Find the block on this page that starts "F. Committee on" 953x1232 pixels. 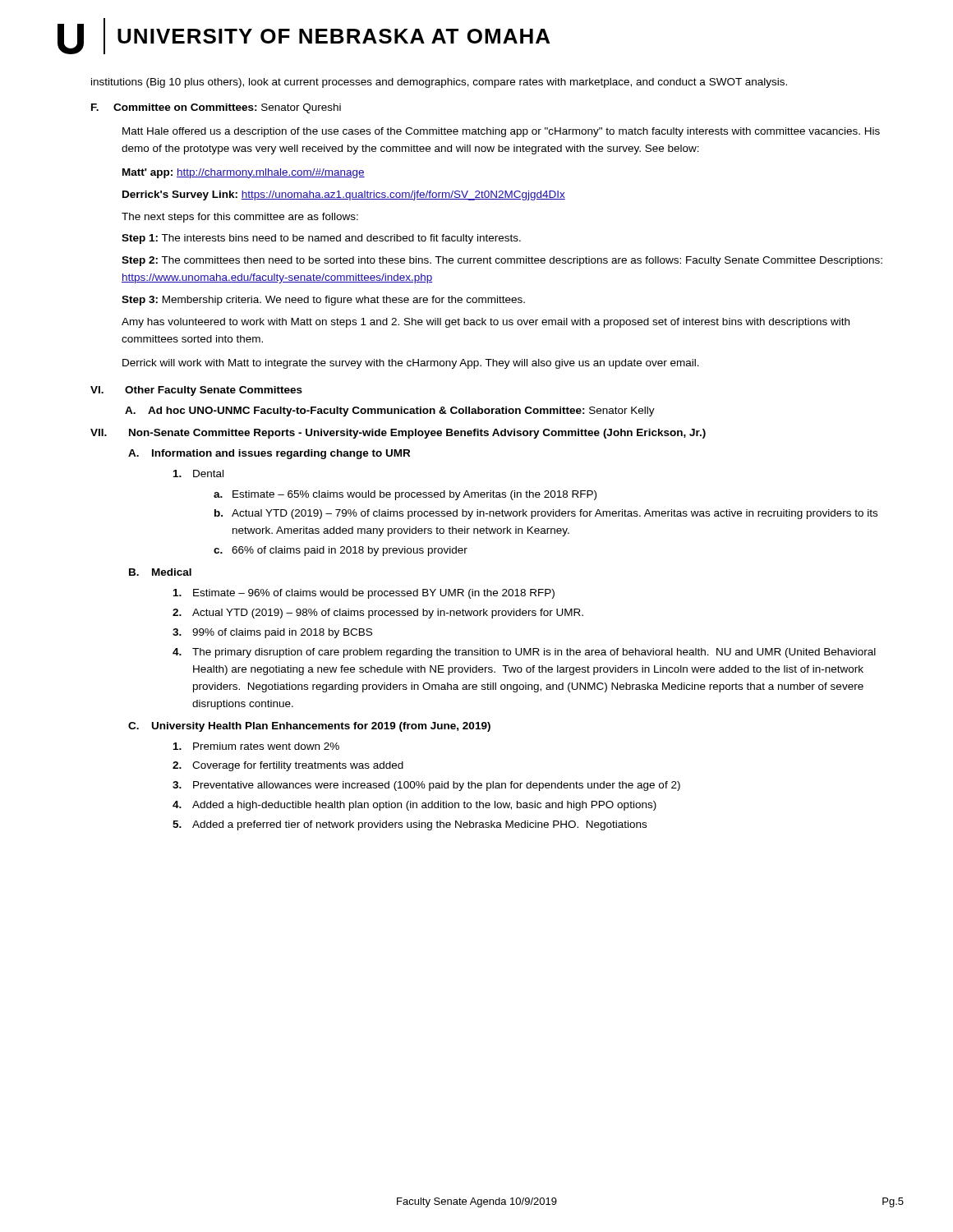(216, 108)
